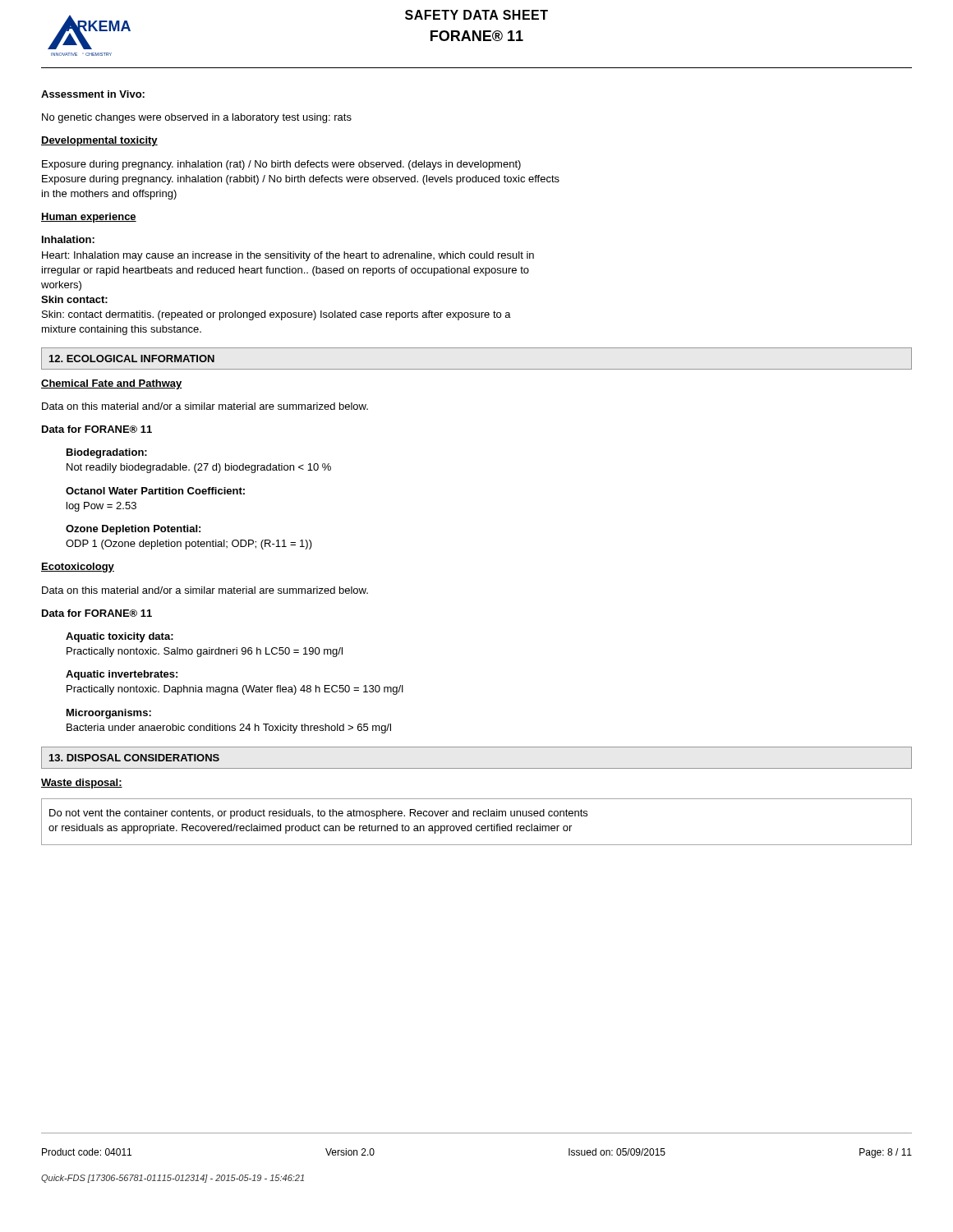The height and width of the screenshot is (1232, 953).
Task: Locate the text block starting "Assessment in Vivo:"
Action: pos(93,94)
